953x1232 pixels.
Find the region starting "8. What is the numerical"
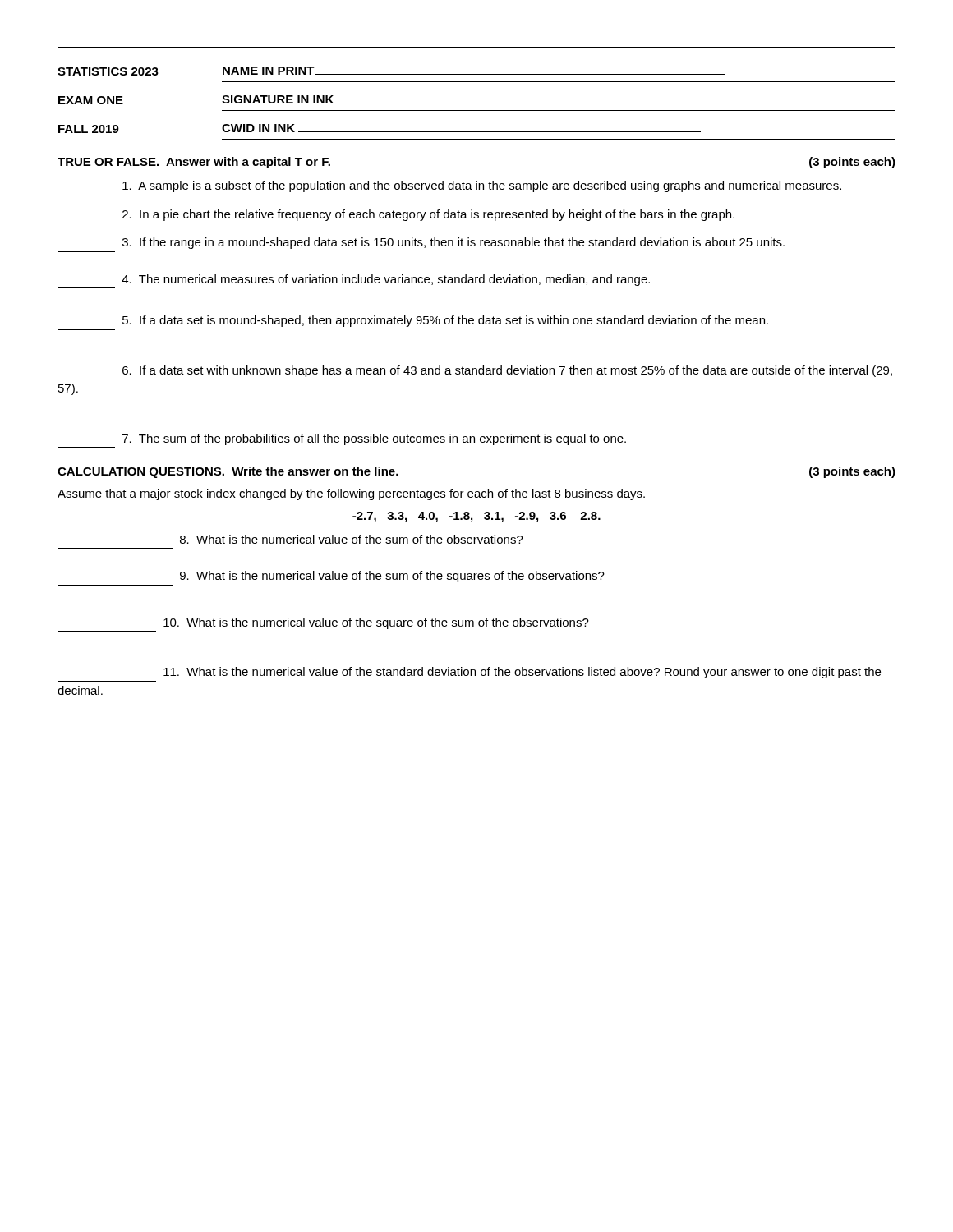click(290, 540)
